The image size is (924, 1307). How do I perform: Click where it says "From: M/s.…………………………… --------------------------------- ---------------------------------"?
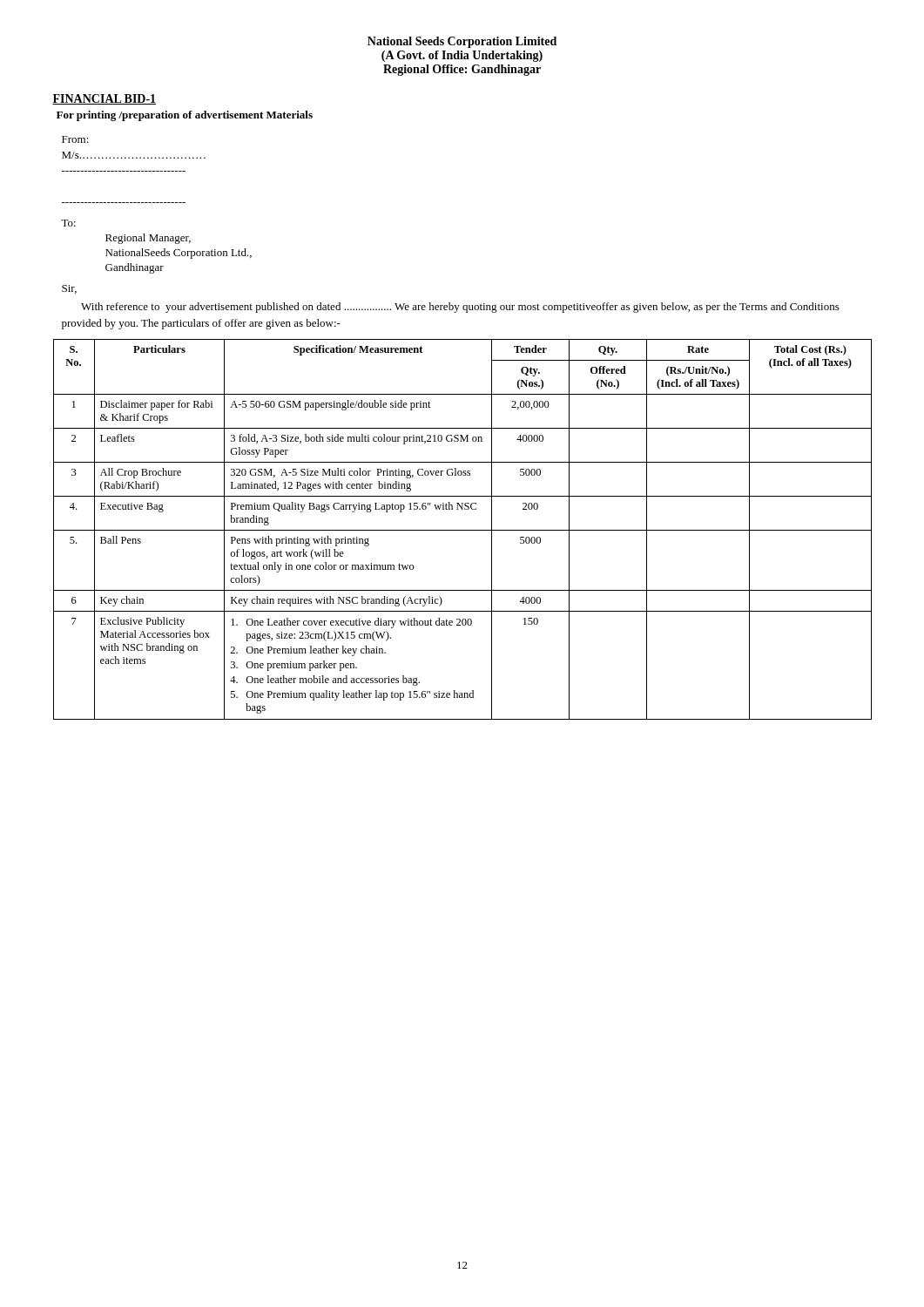pyautogui.click(x=75, y=139)
